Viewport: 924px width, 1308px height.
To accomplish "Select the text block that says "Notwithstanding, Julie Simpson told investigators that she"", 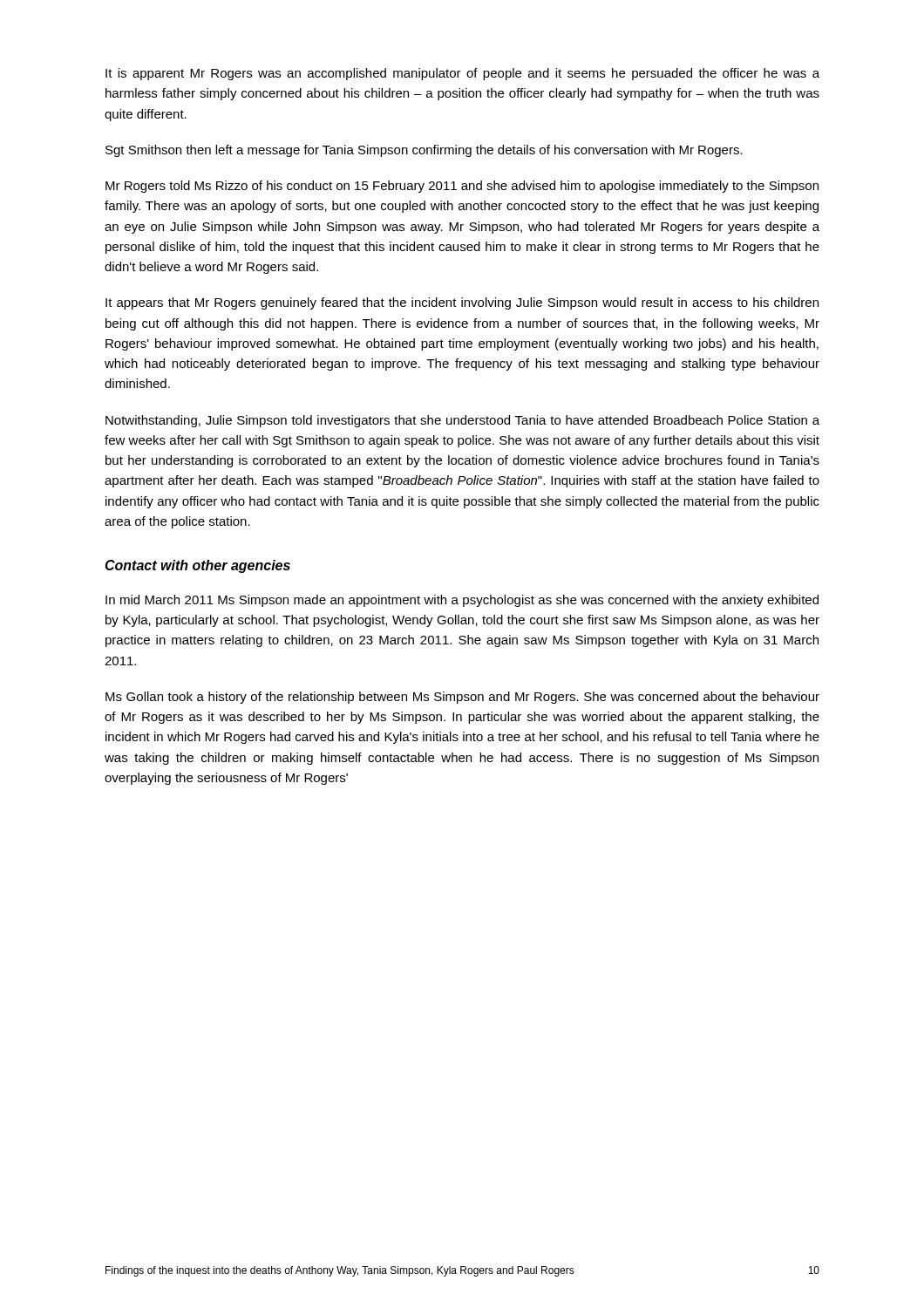I will coord(462,470).
